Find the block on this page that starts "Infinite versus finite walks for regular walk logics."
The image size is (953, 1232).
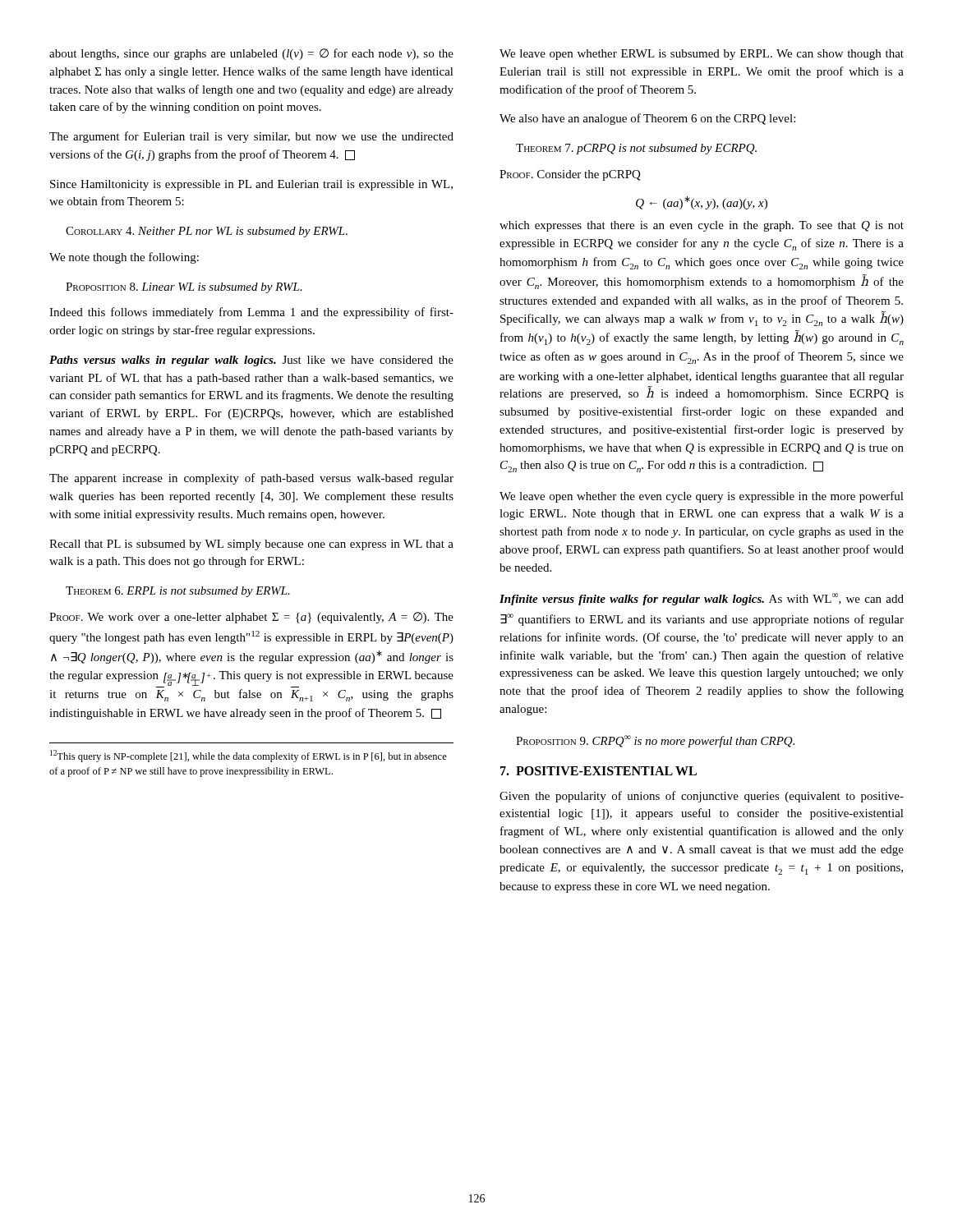(702, 653)
